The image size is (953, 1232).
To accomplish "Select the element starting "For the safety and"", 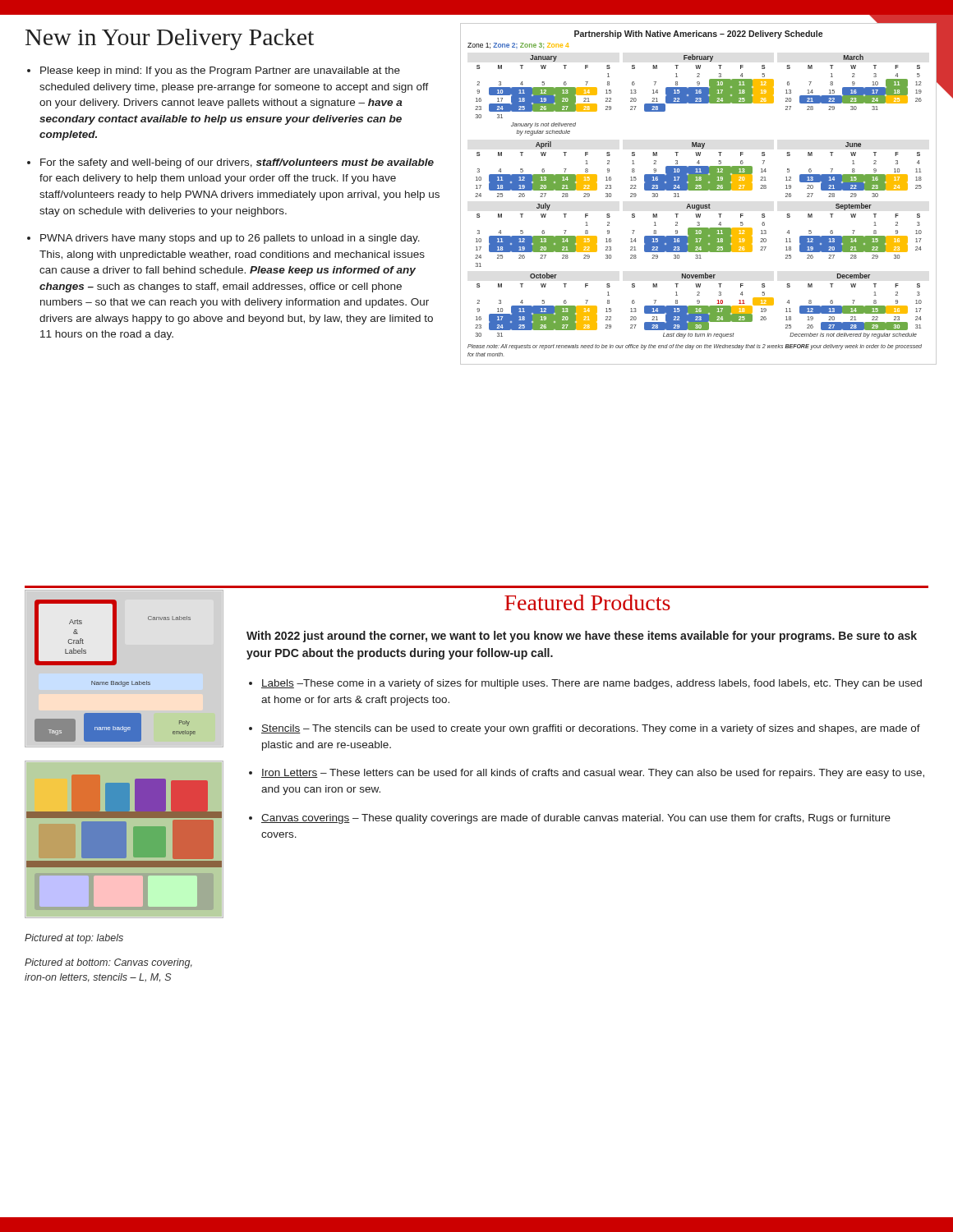I will click(240, 186).
